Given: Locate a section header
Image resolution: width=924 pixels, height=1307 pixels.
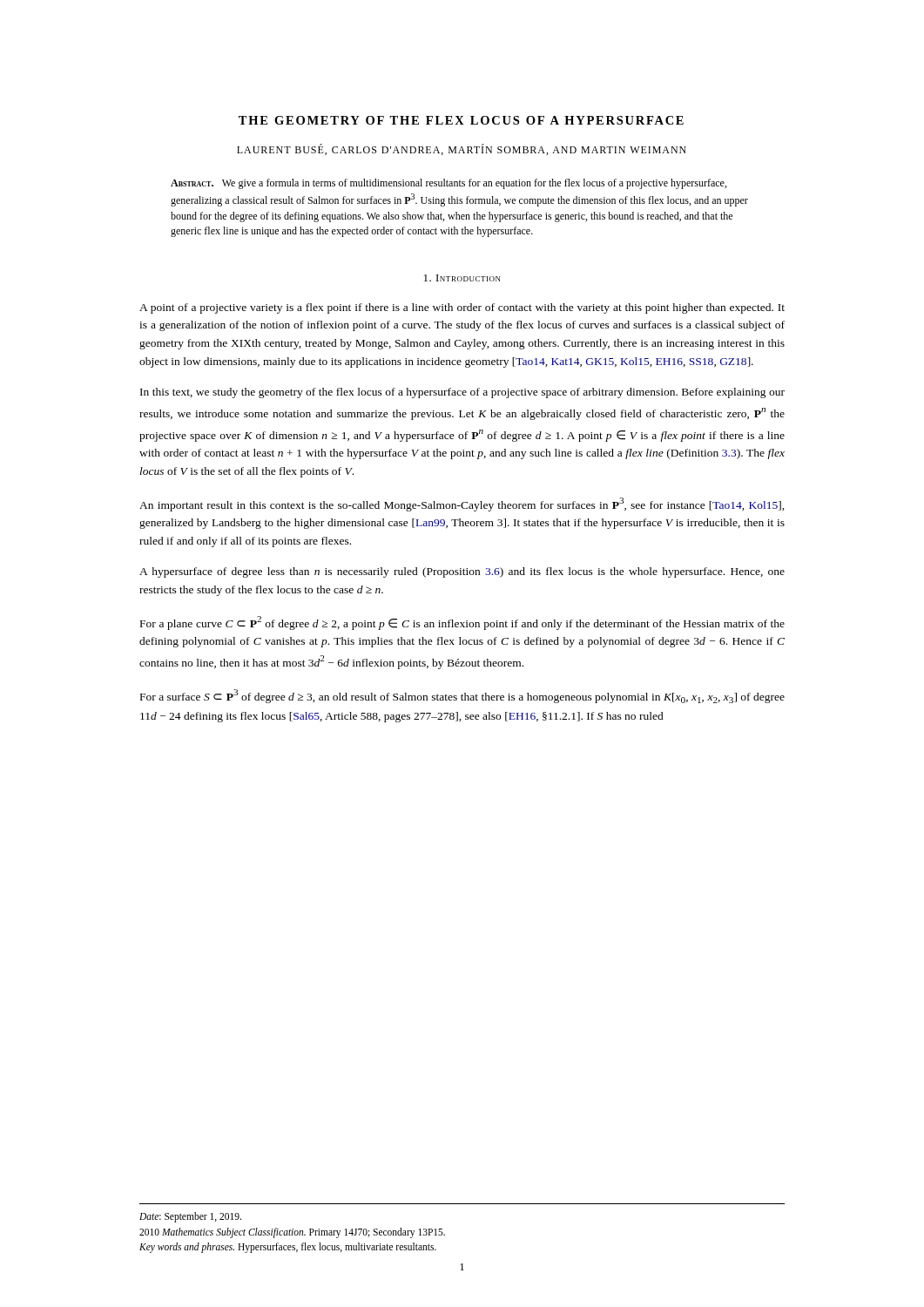Looking at the screenshot, I should point(462,277).
